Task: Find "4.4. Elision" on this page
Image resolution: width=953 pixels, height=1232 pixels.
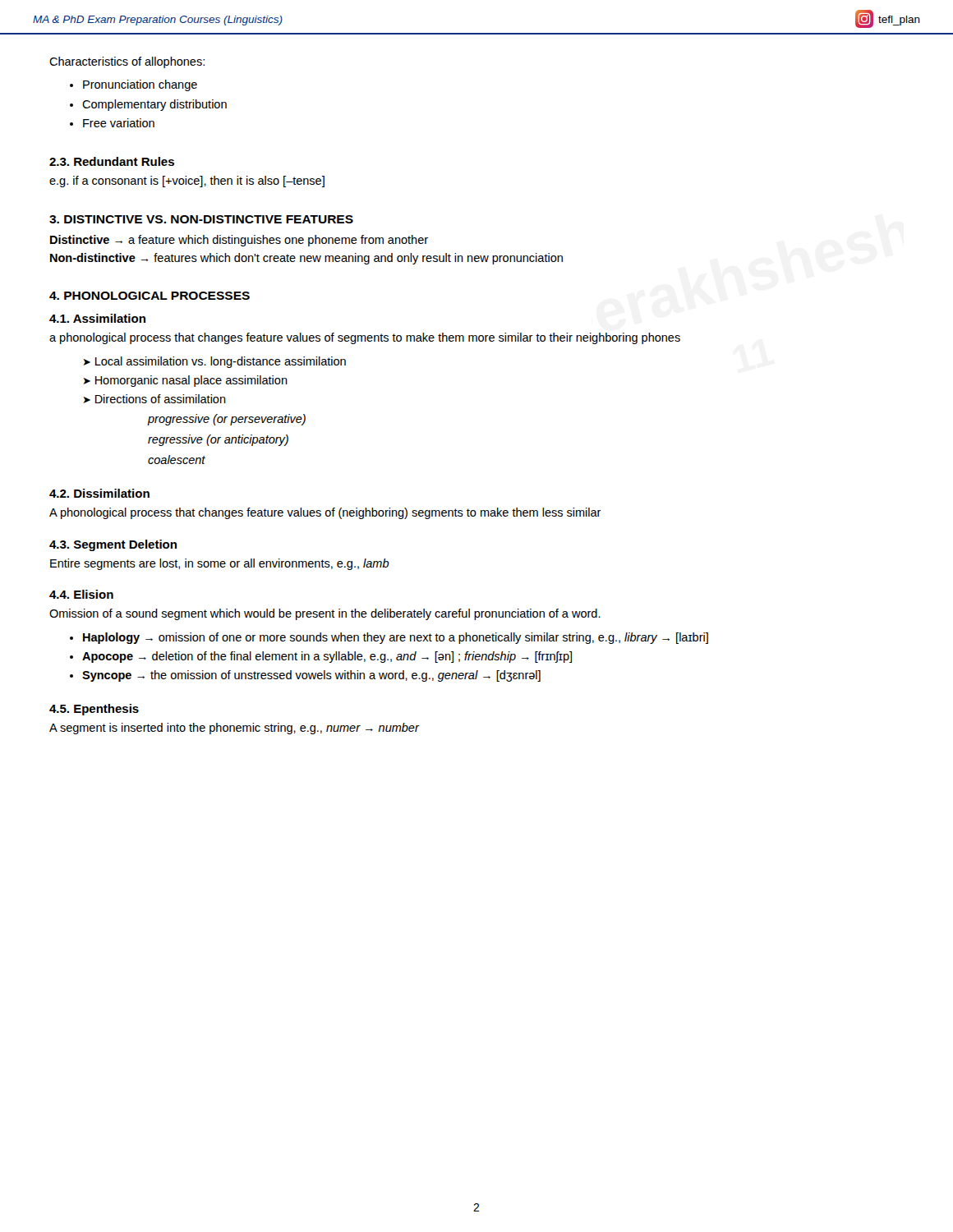Action: [x=81, y=595]
